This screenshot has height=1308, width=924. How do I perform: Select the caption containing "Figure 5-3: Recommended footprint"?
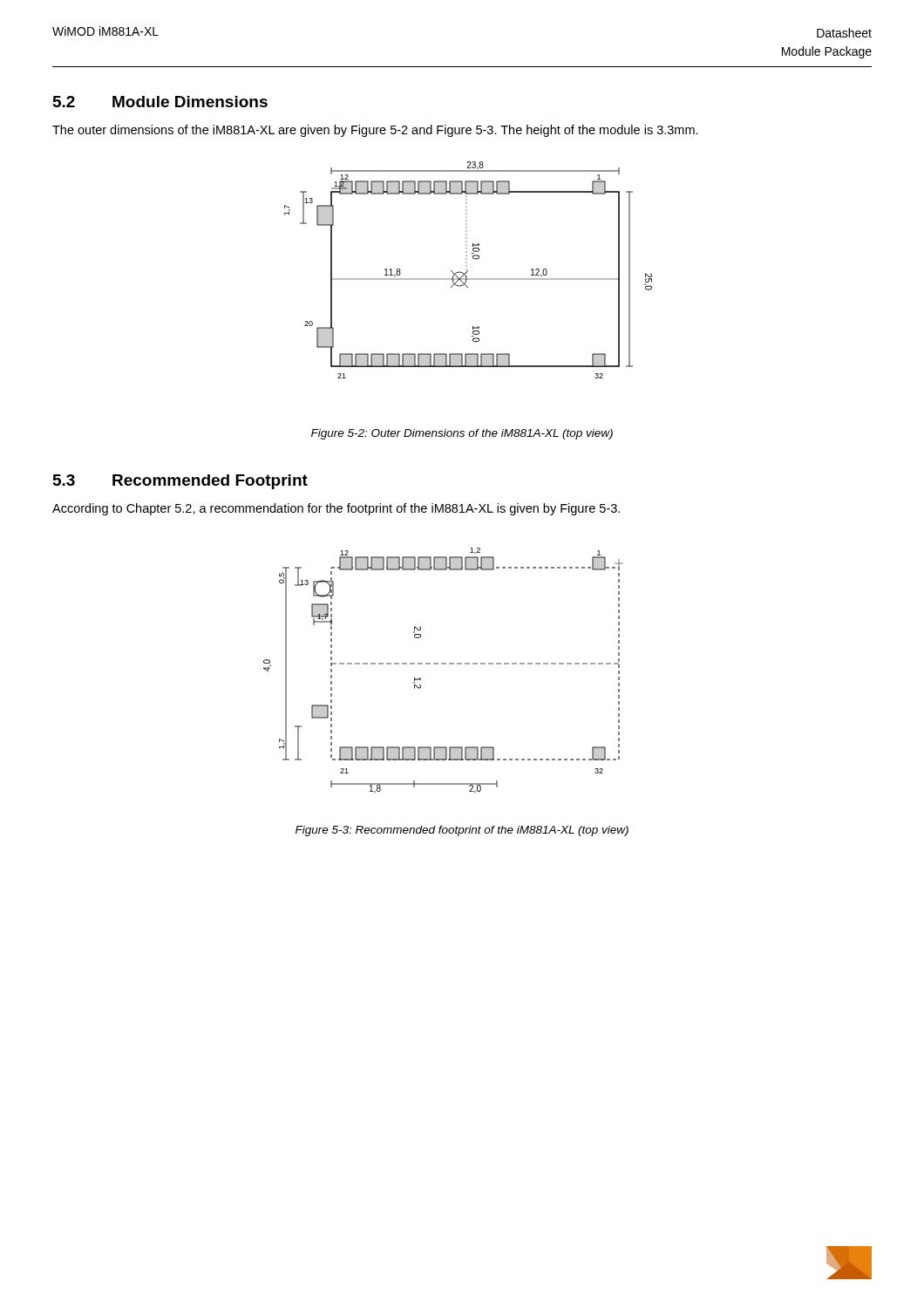click(462, 830)
